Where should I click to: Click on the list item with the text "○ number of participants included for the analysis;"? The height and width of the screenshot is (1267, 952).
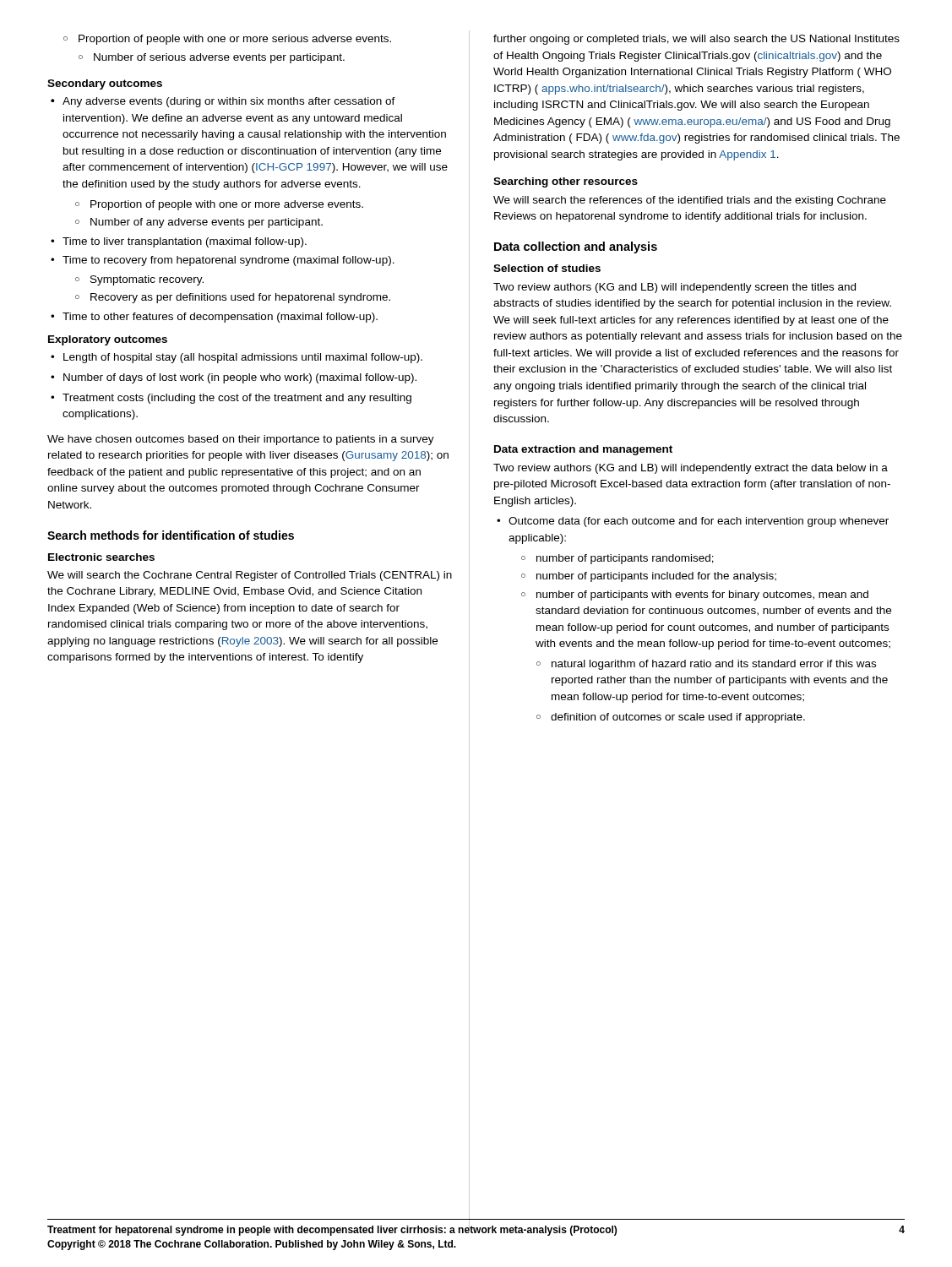point(649,576)
